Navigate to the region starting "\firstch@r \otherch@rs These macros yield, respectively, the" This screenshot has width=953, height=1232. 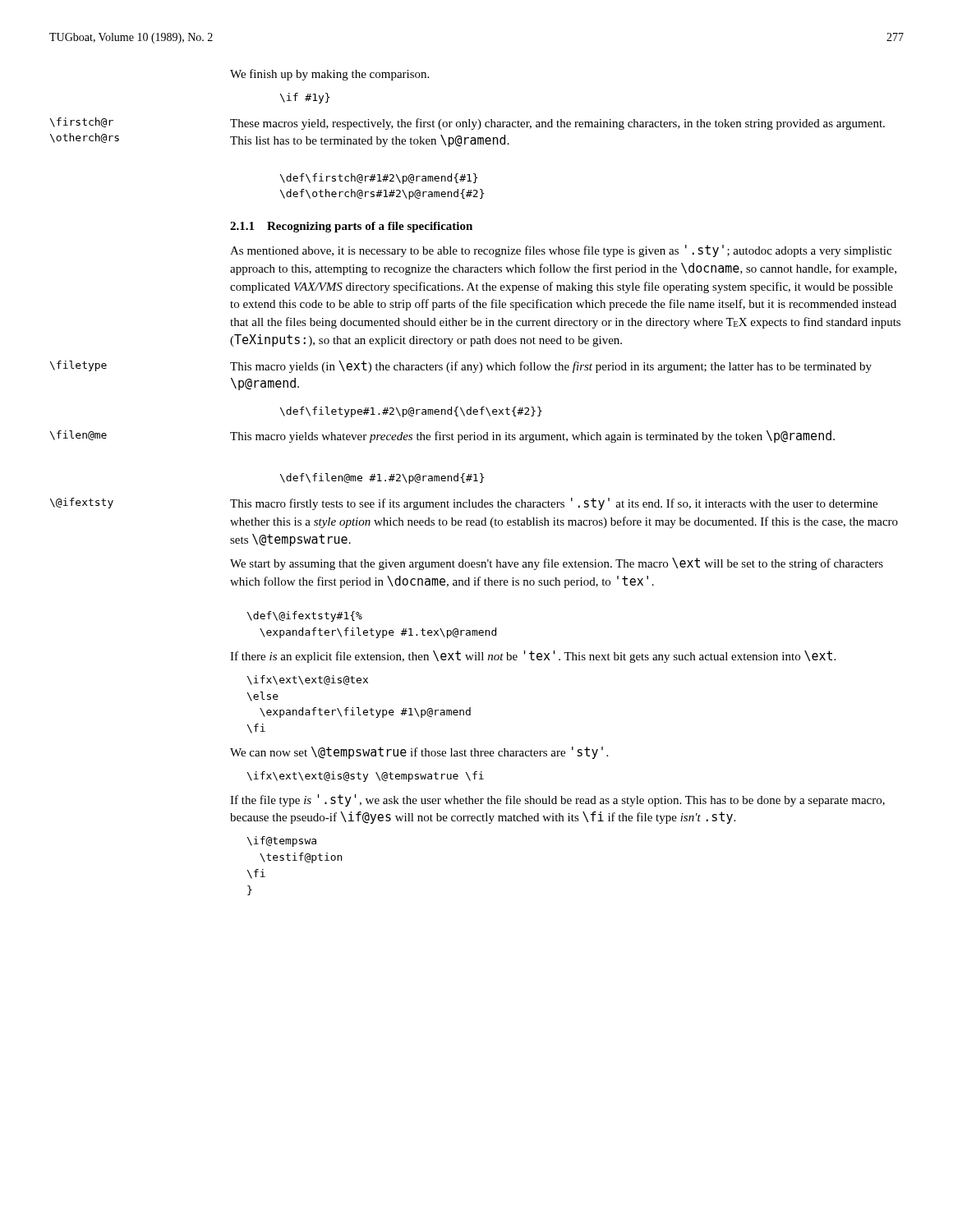click(x=476, y=133)
